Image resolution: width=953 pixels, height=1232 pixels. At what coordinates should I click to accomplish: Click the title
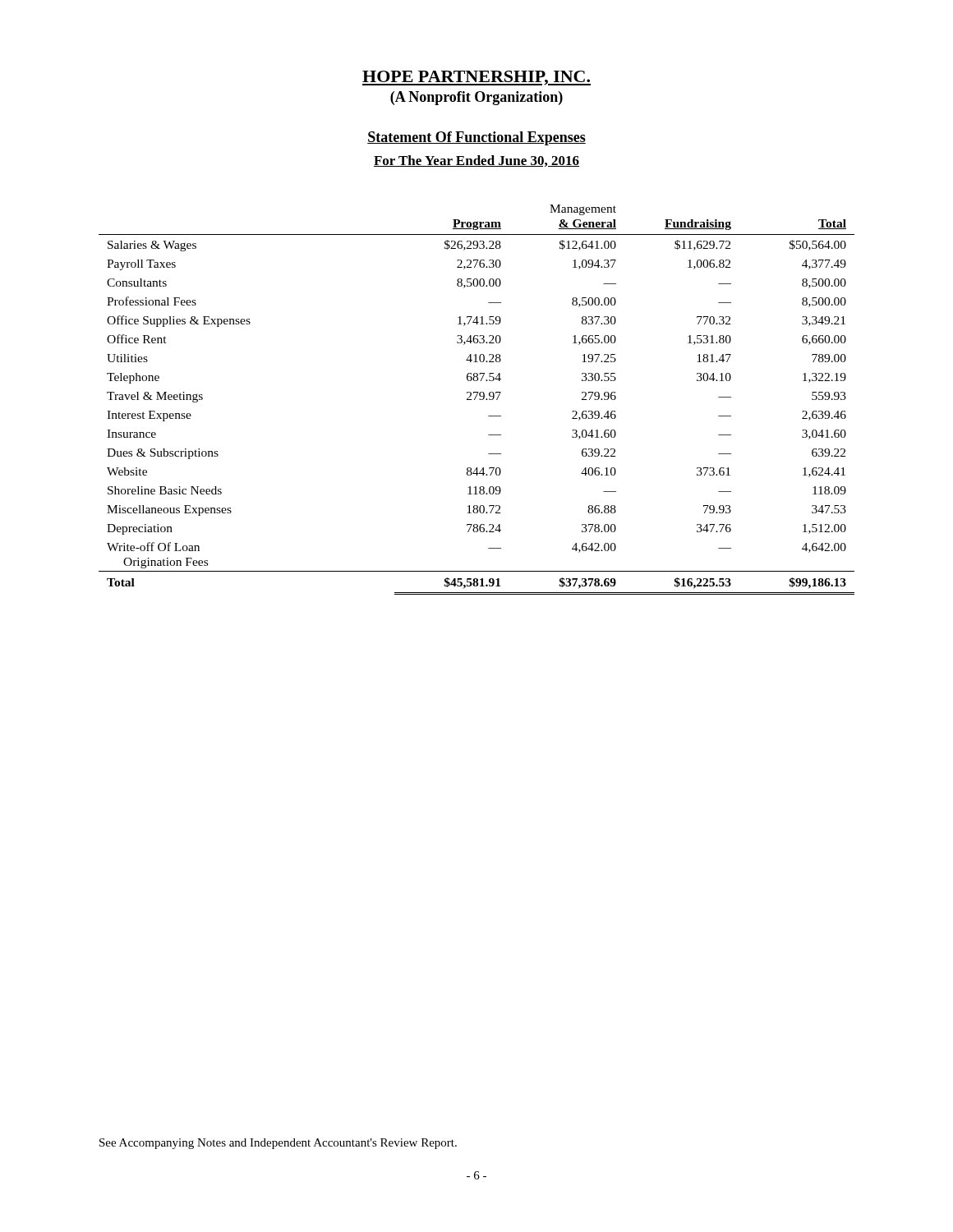click(x=476, y=86)
